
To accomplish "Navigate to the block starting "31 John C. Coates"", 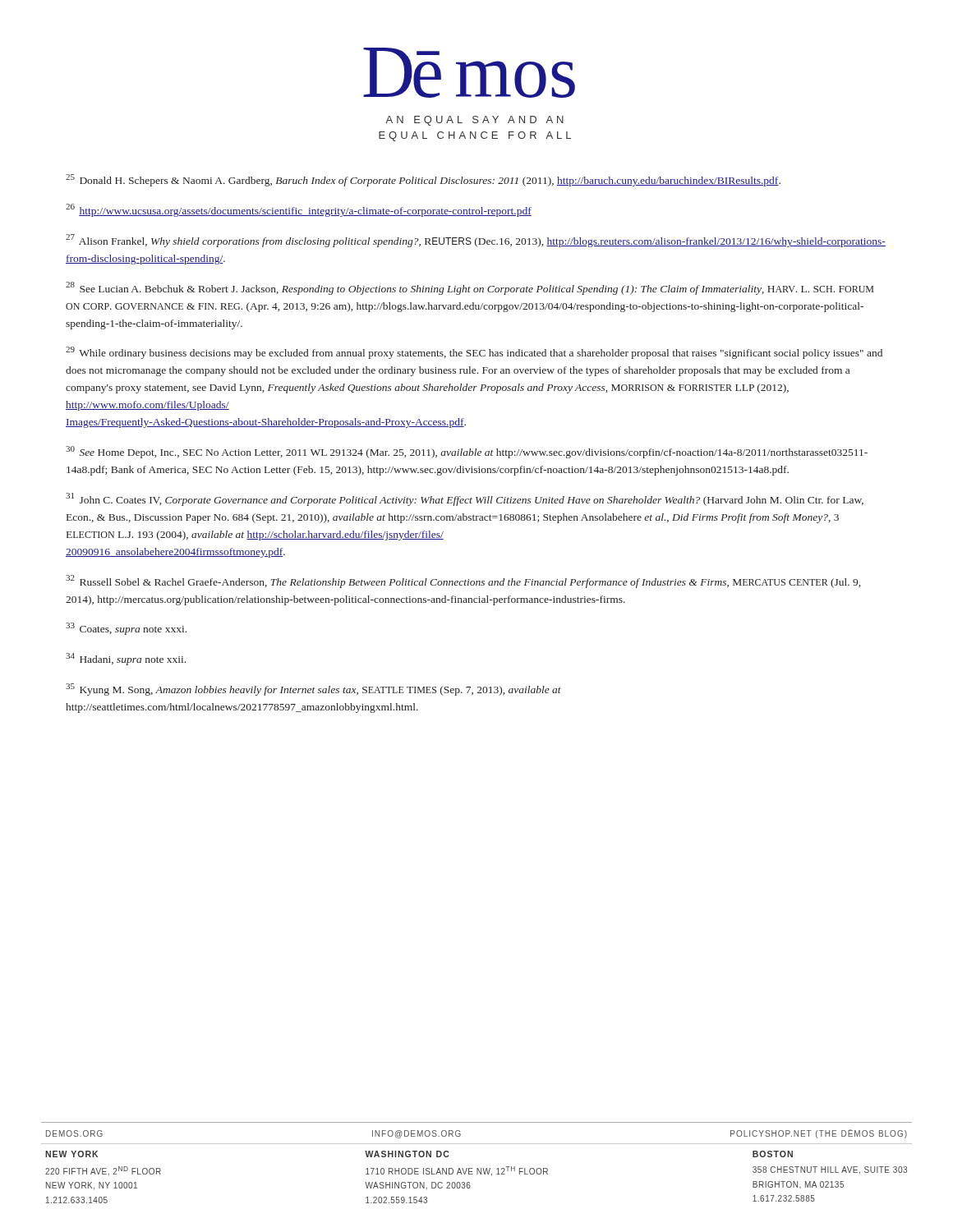I will (x=465, y=525).
